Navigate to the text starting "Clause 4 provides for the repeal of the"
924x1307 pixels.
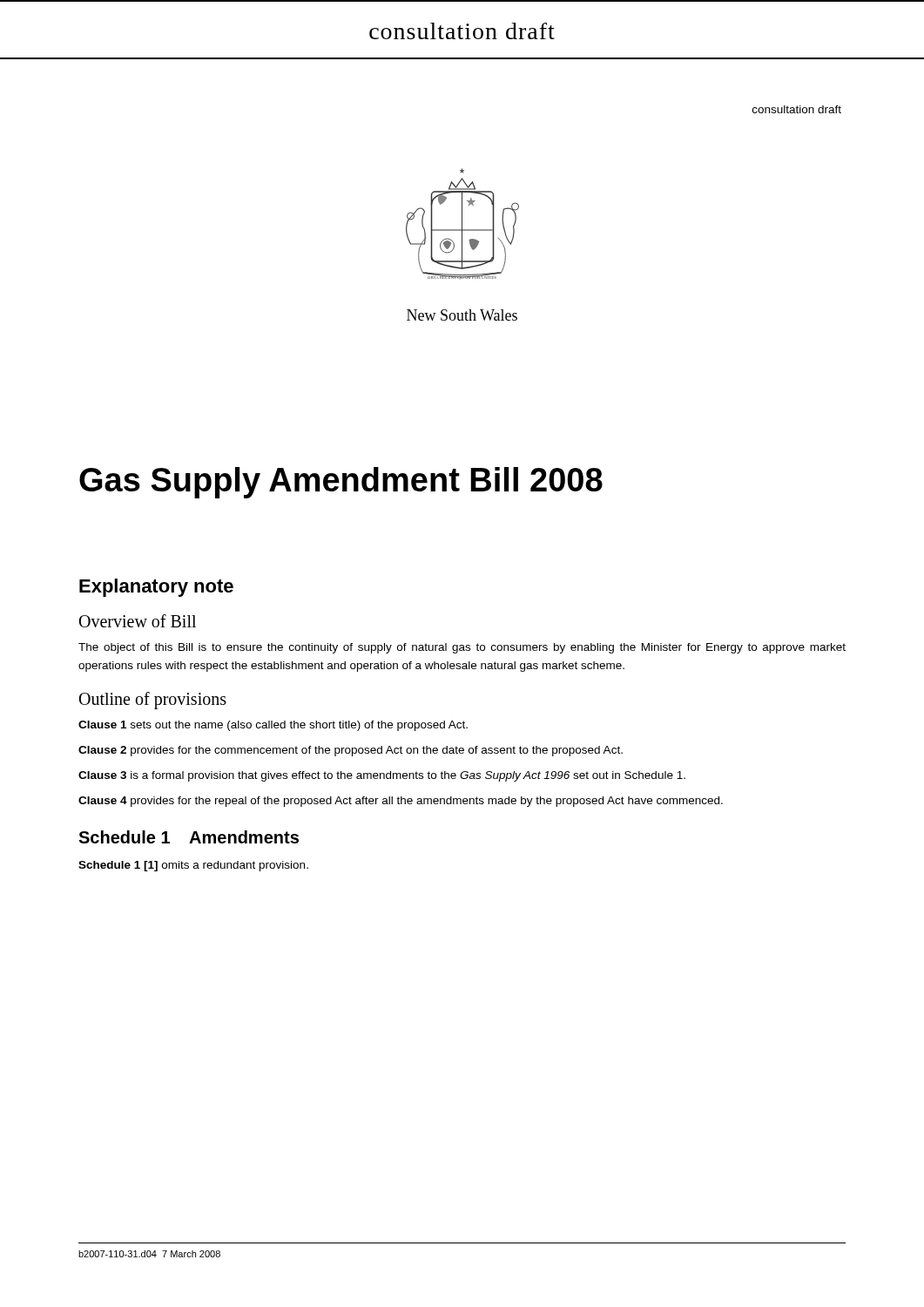401,800
